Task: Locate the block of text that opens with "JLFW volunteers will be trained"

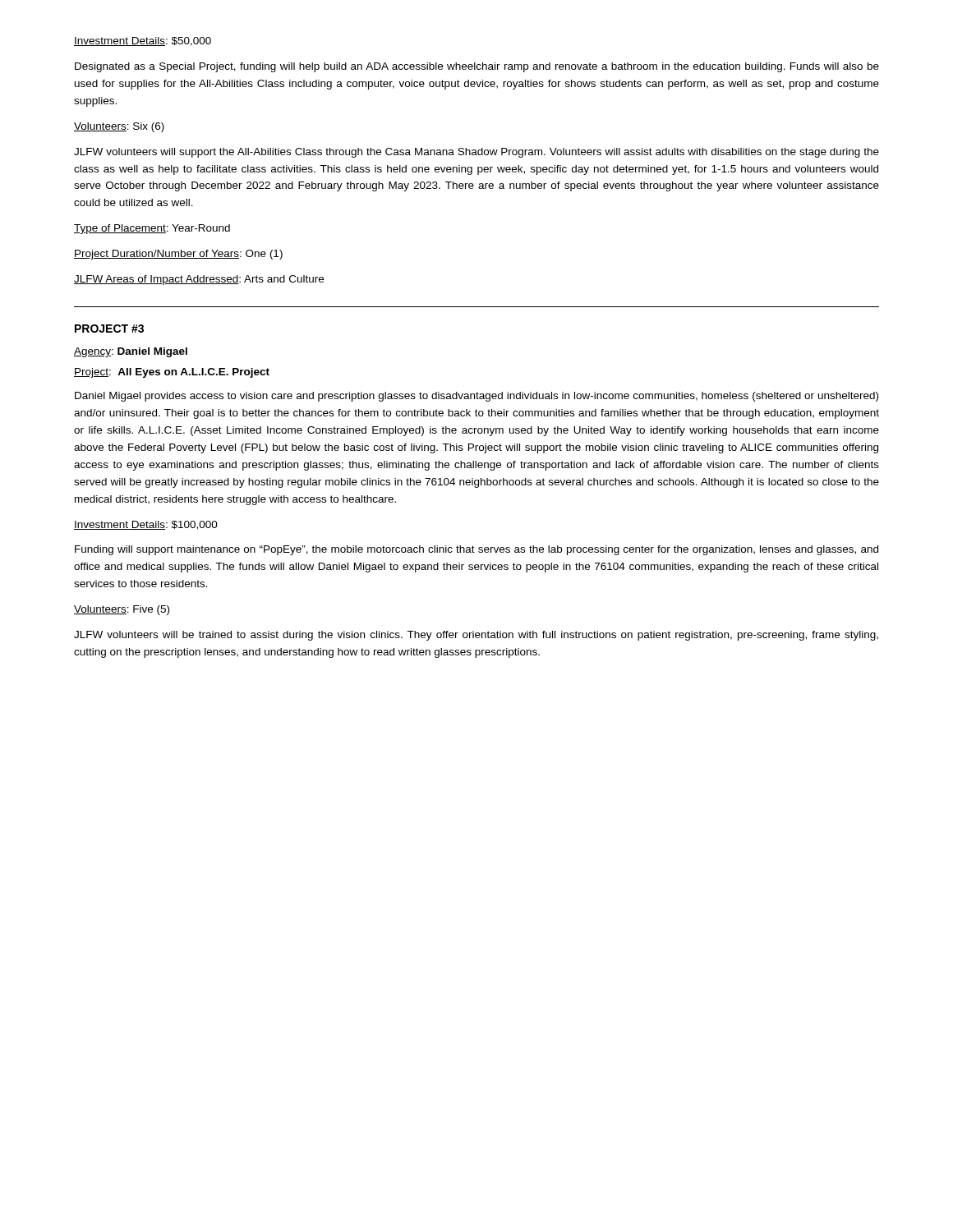Action: click(x=476, y=643)
